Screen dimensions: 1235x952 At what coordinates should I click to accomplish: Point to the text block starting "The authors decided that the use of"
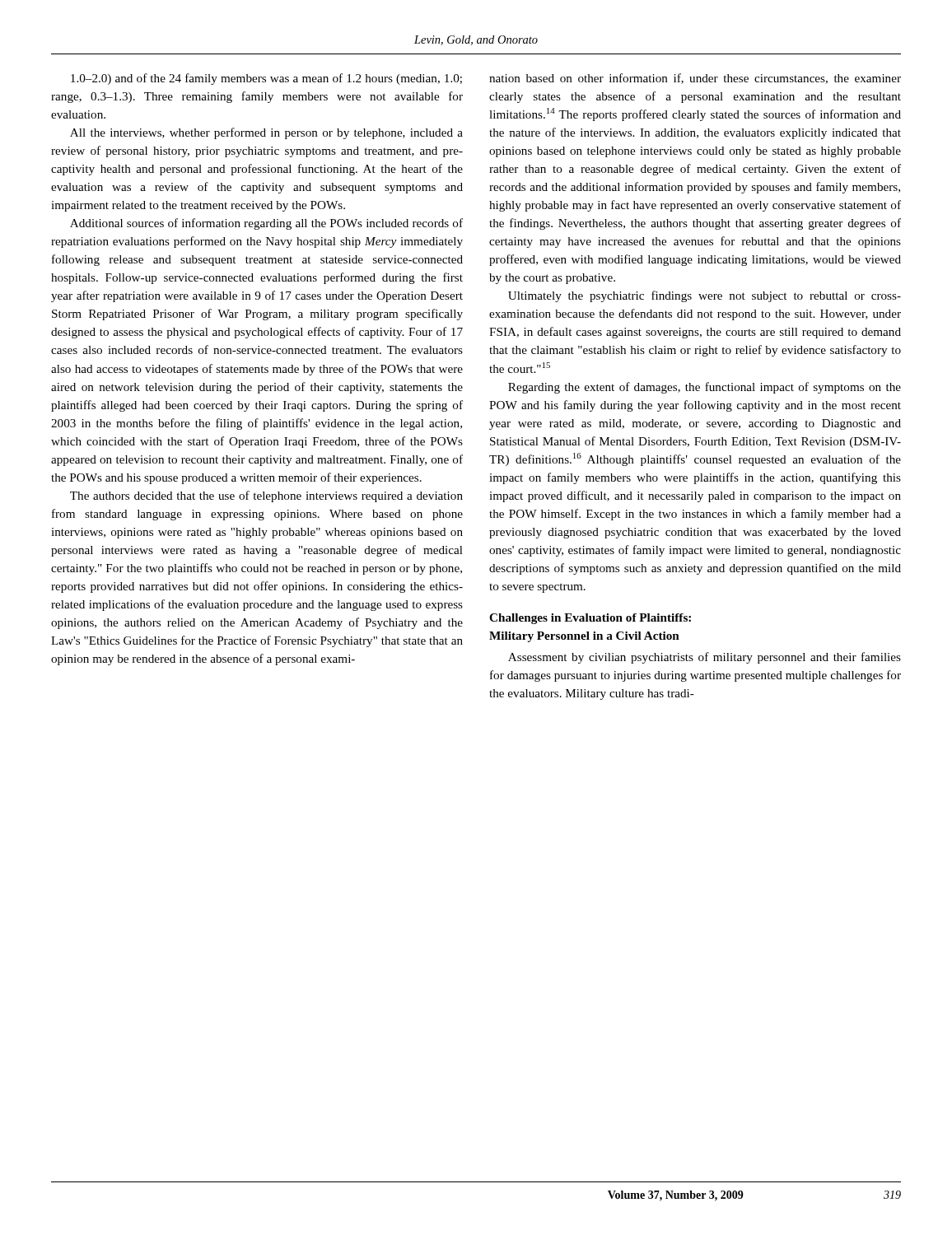coord(257,577)
